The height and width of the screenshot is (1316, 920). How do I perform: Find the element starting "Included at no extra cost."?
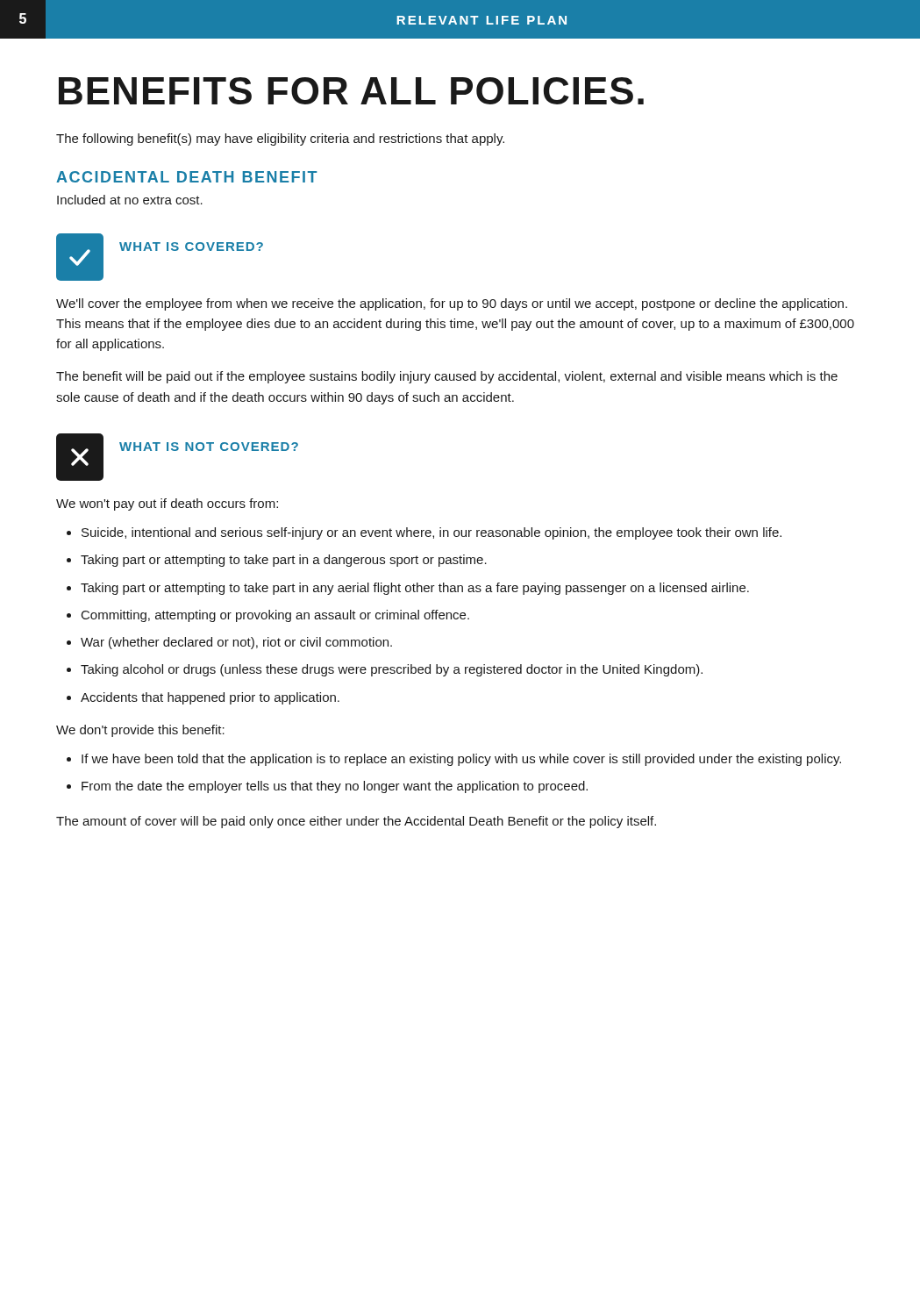tap(130, 199)
